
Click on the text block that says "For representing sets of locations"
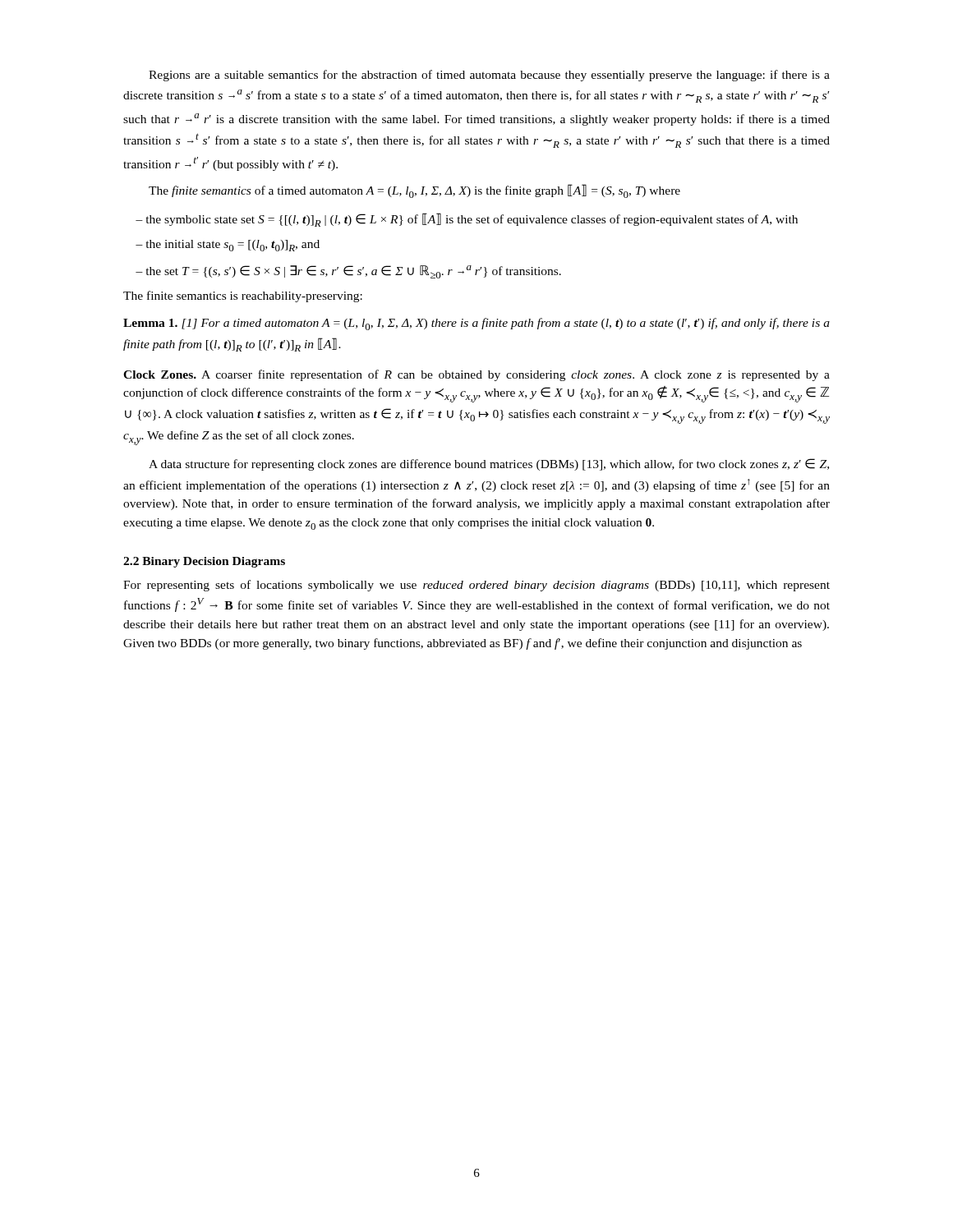tap(476, 614)
